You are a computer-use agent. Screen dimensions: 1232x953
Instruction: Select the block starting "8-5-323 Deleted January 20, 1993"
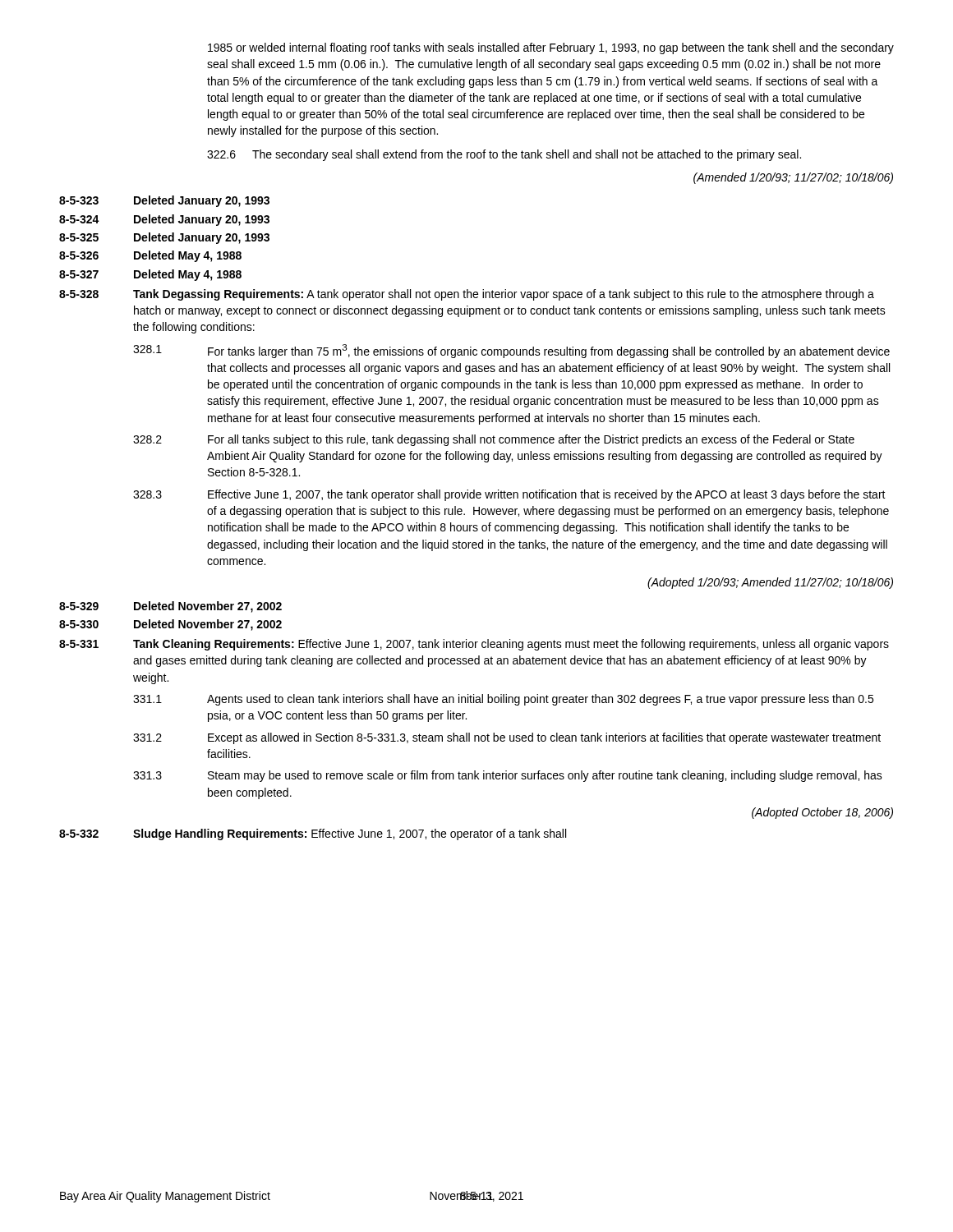coord(165,201)
